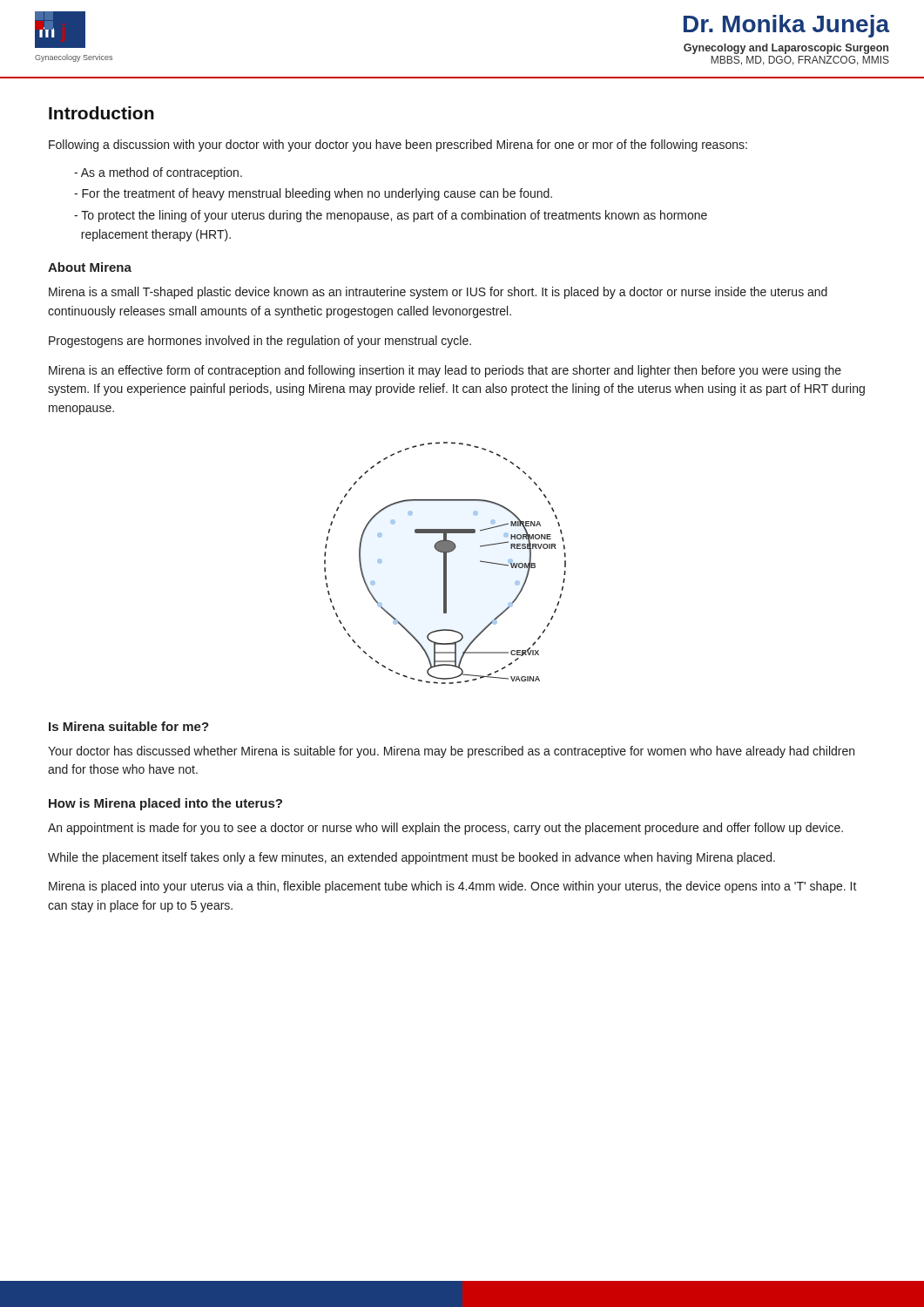Navigate to the element starting "Mirena is an effective form of contraception"
924x1307 pixels.
[x=462, y=389]
